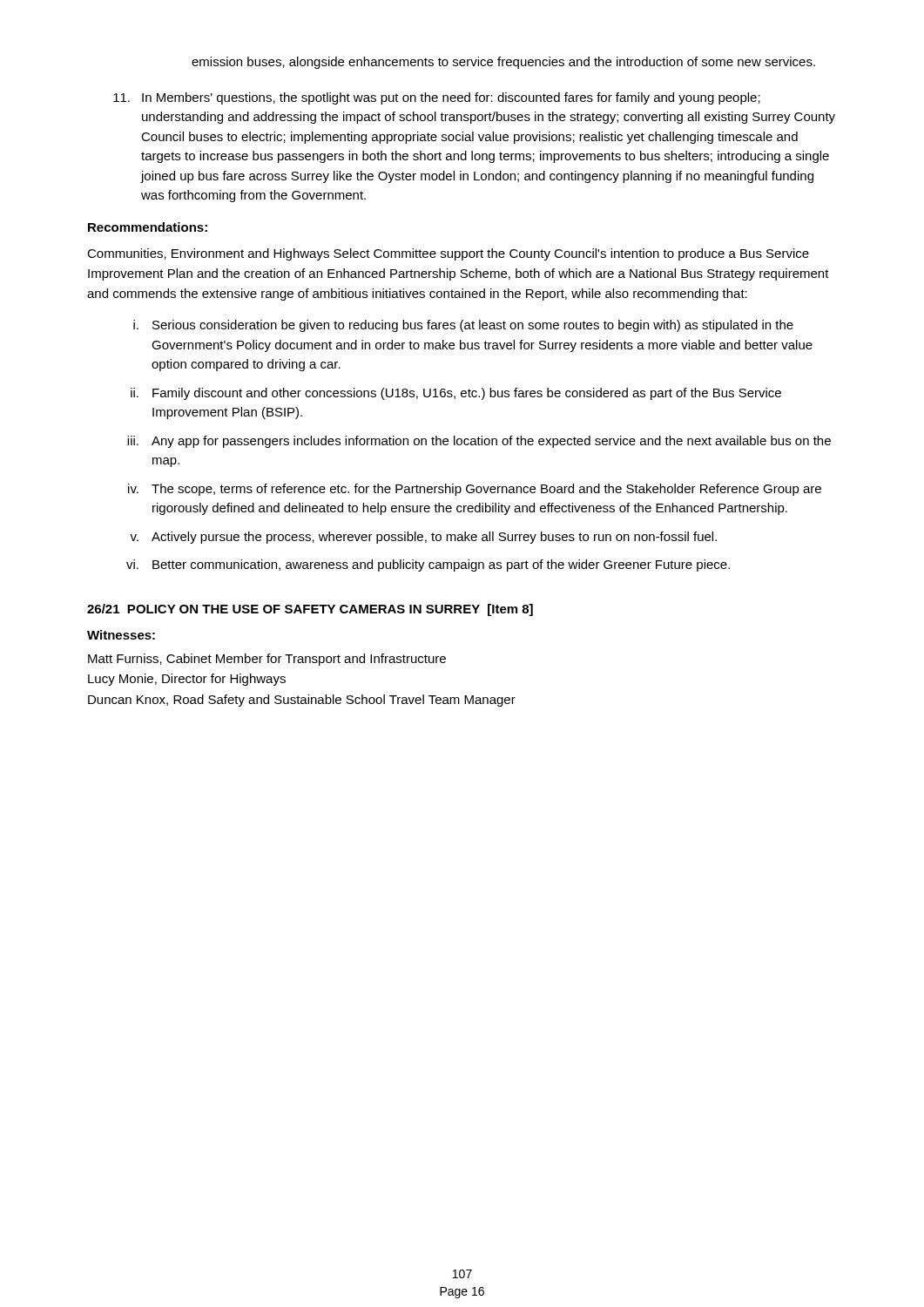Click on the list item with the text "v. Actively pursue the process, wherever possible, to"
Screen dimensions: 1307x924
(462, 537)
